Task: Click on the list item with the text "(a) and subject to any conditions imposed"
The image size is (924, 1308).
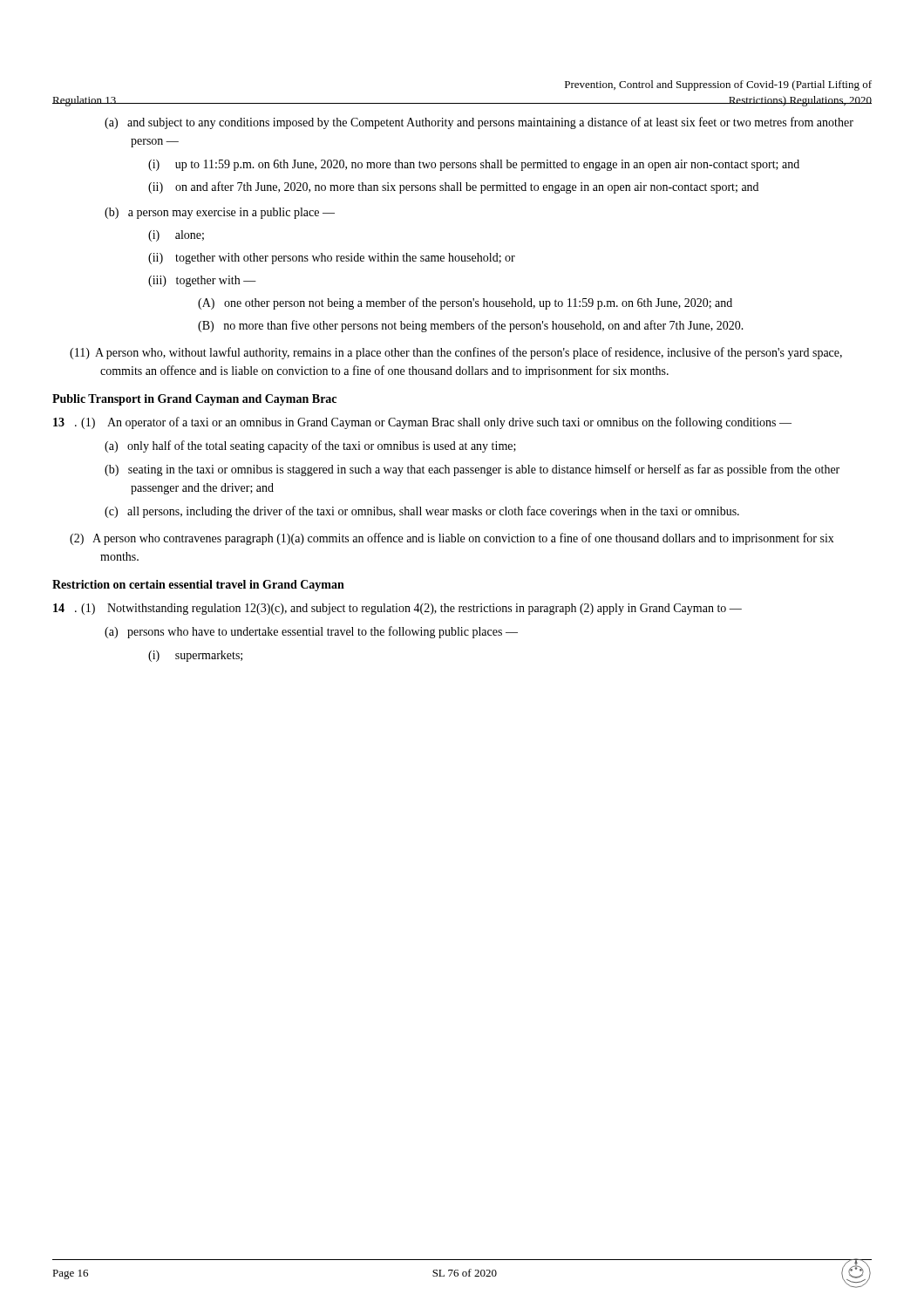Action: (x=479, y=132)
